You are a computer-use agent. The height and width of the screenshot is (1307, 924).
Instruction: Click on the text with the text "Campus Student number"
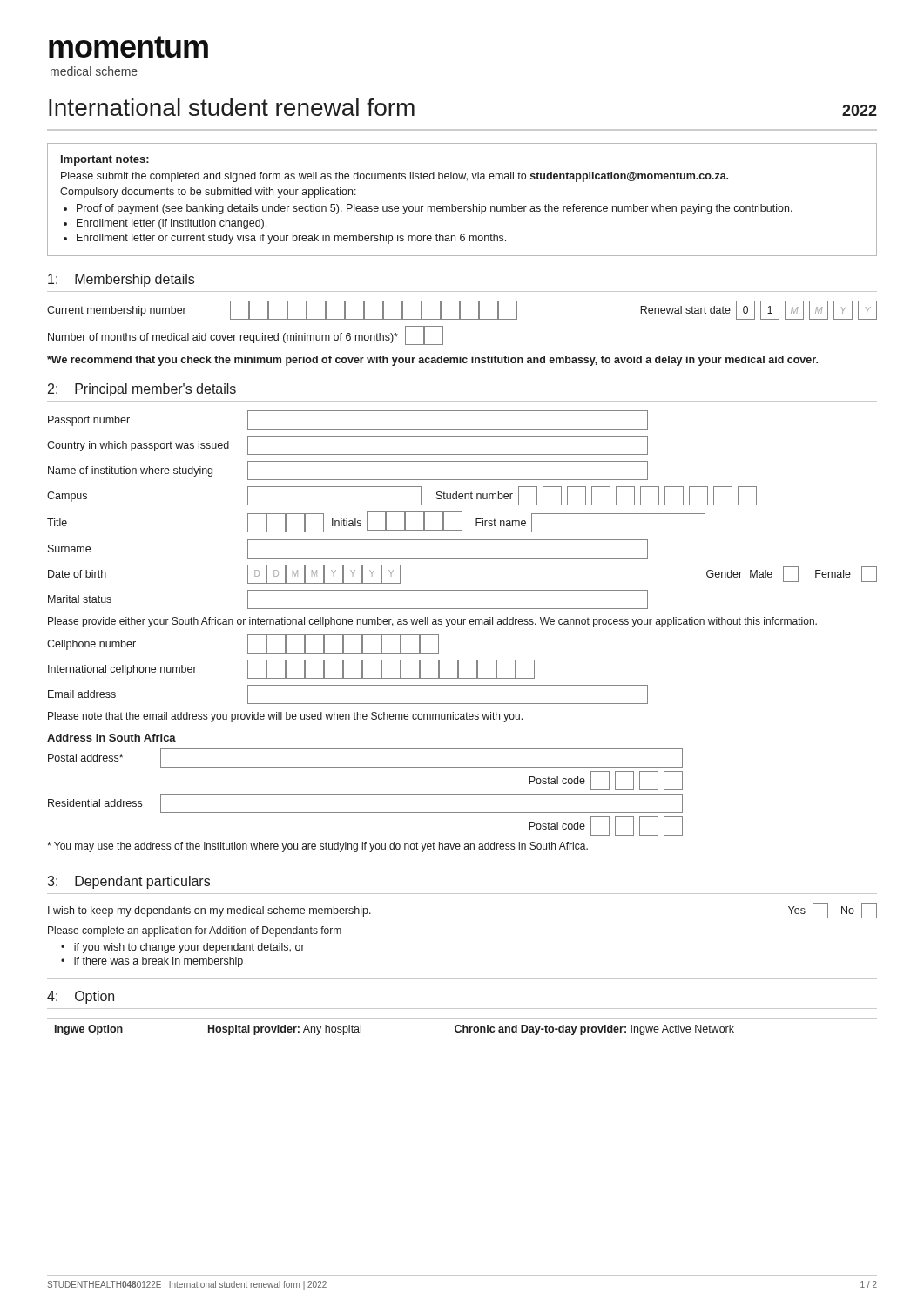tap(402, 496)
